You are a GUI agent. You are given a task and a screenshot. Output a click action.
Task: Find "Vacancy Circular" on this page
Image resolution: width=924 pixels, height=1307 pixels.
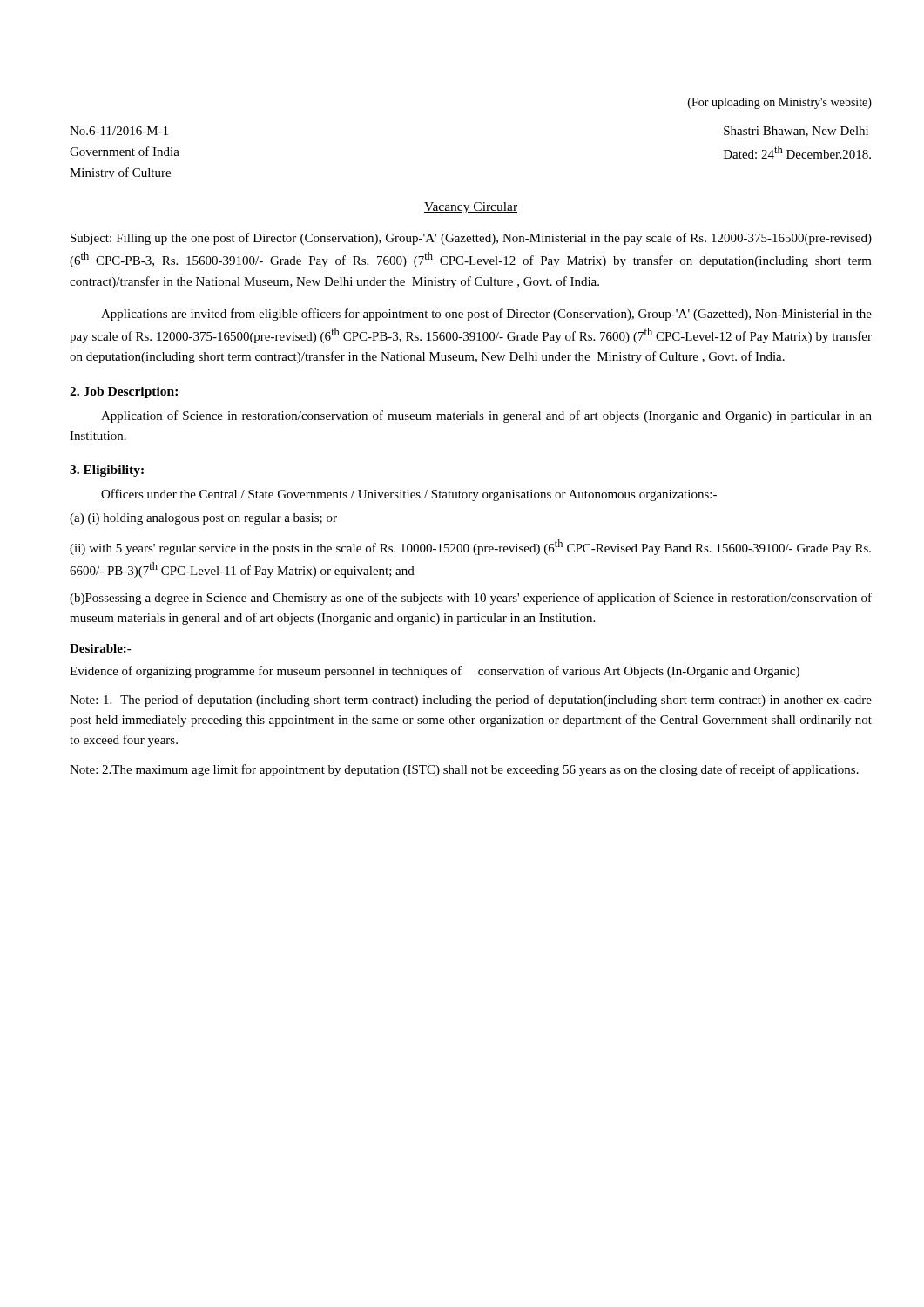471,206
